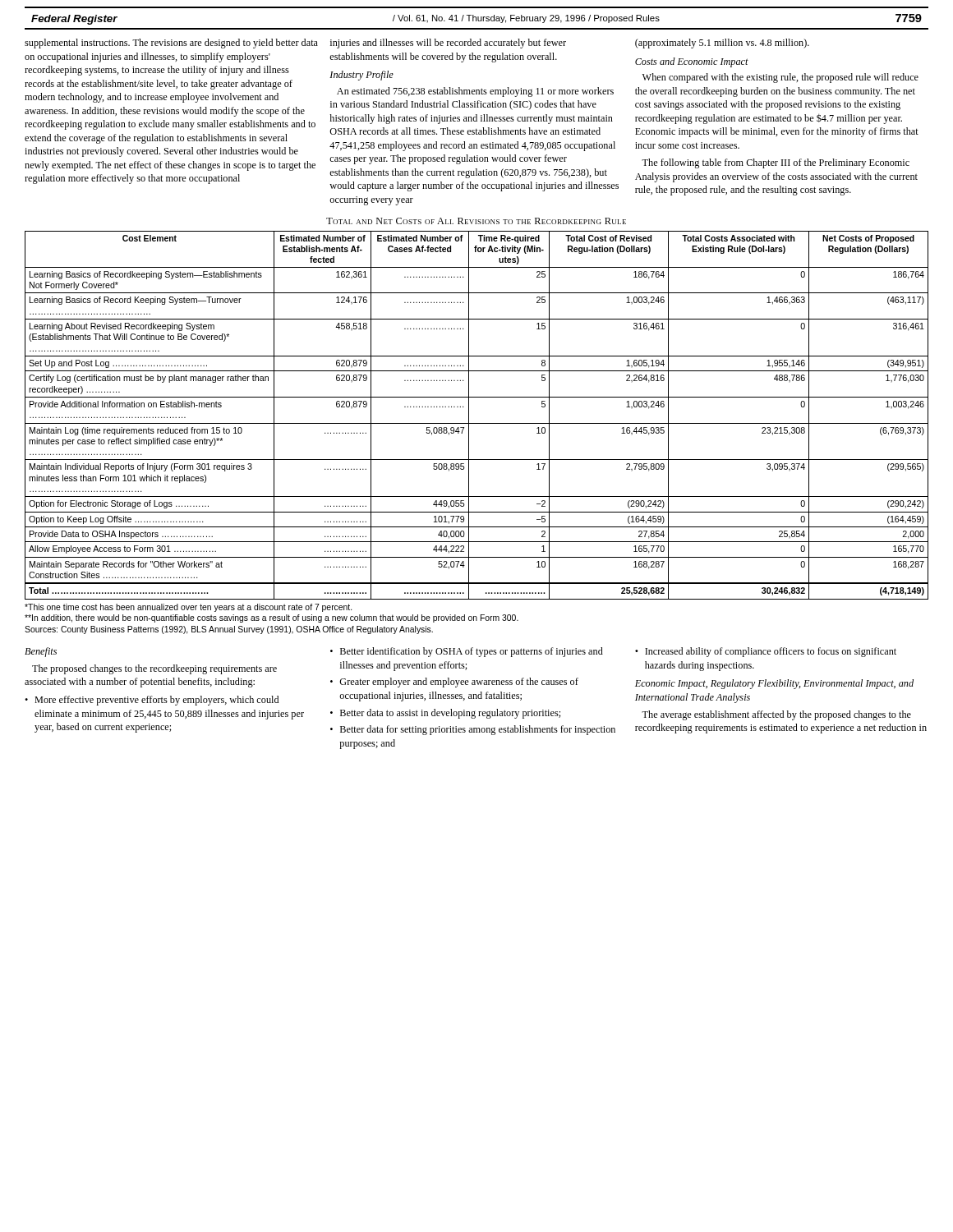Click on the list item with the text "• Better identification"
This screenshot has width=953, height=1232.
(x=476, y=659)
